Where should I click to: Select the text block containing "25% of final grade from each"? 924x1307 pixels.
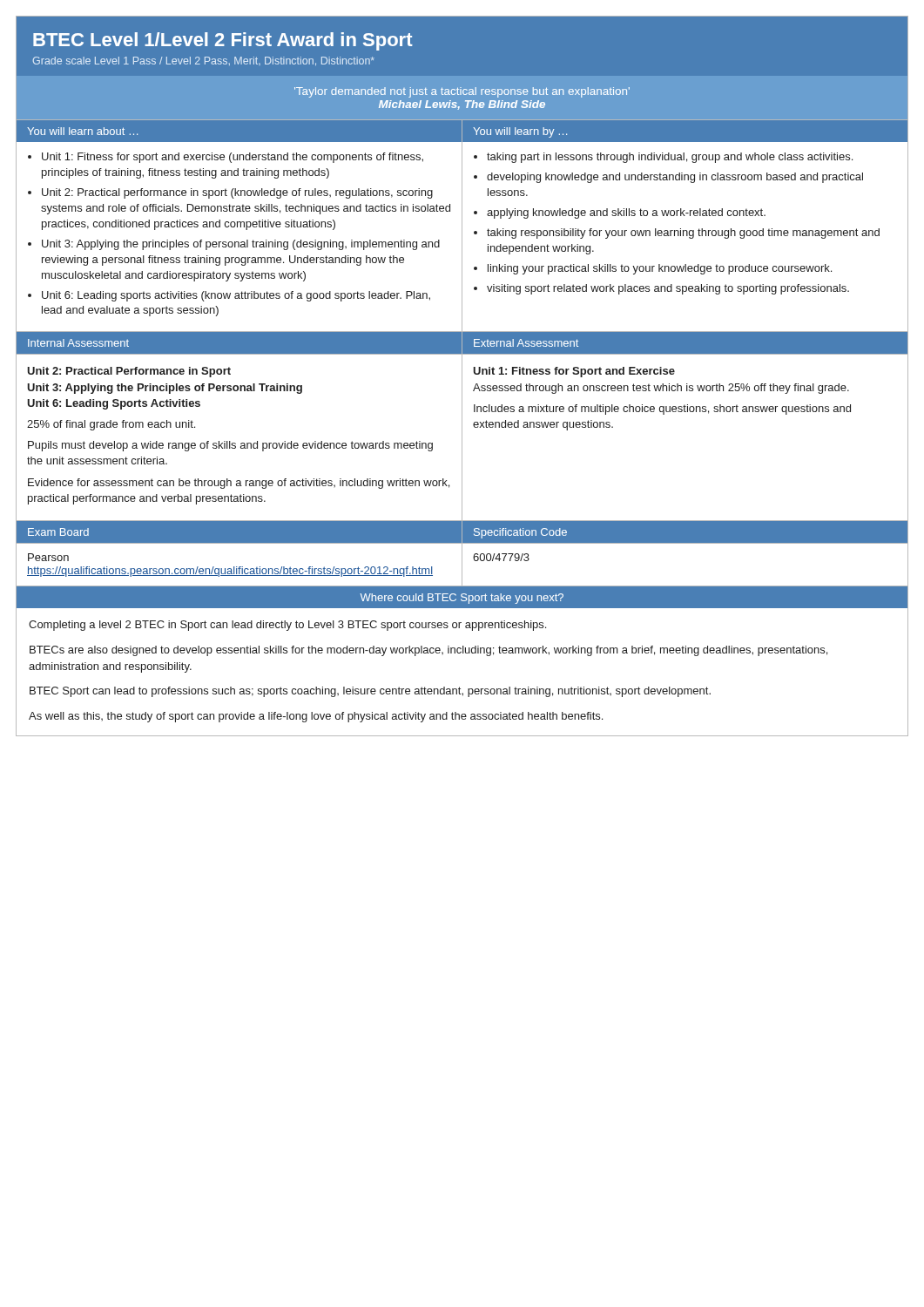click(x=111, y=425)
